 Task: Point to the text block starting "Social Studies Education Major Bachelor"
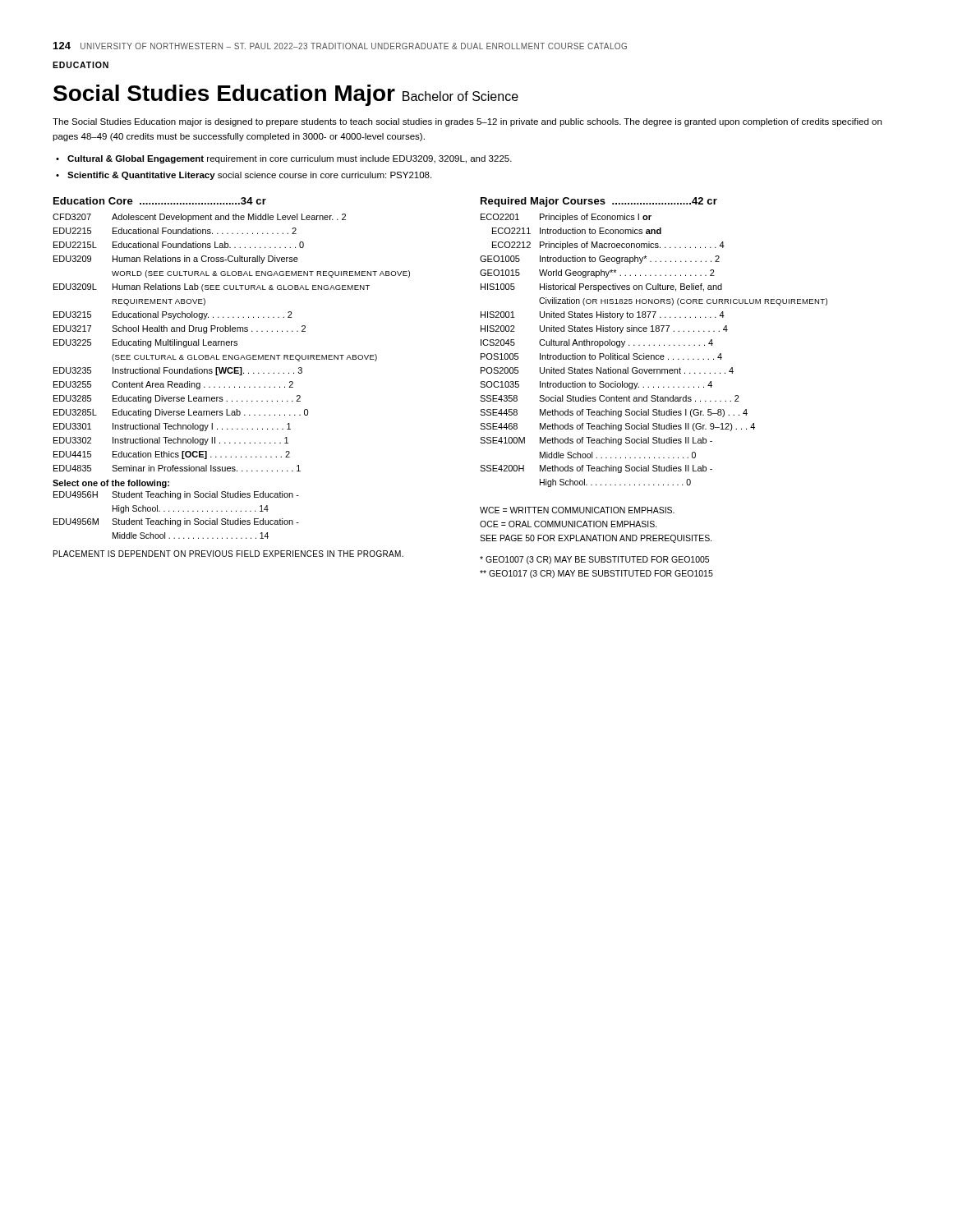(x=286, y=94)
